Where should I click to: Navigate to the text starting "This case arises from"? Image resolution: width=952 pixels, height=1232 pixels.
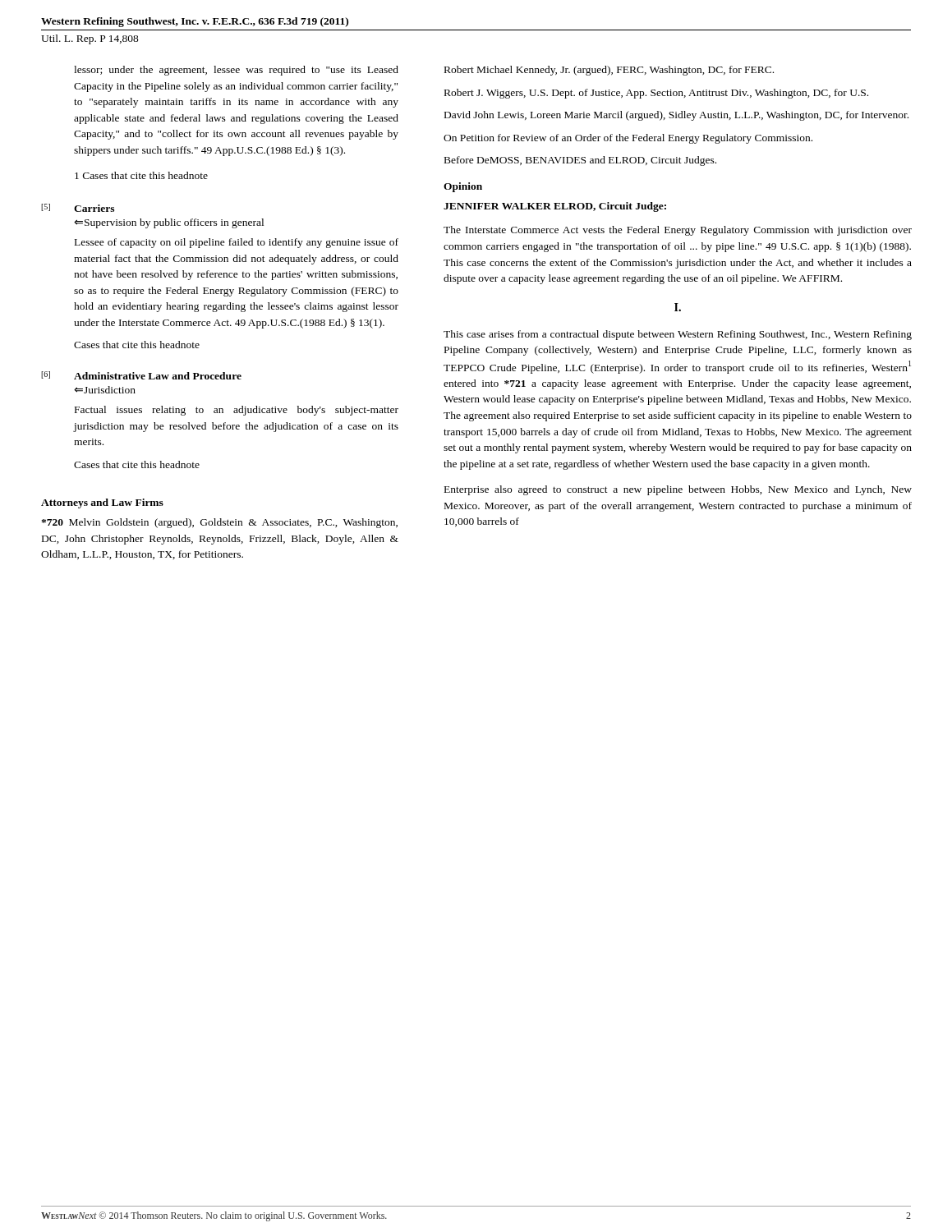point(678,398)
